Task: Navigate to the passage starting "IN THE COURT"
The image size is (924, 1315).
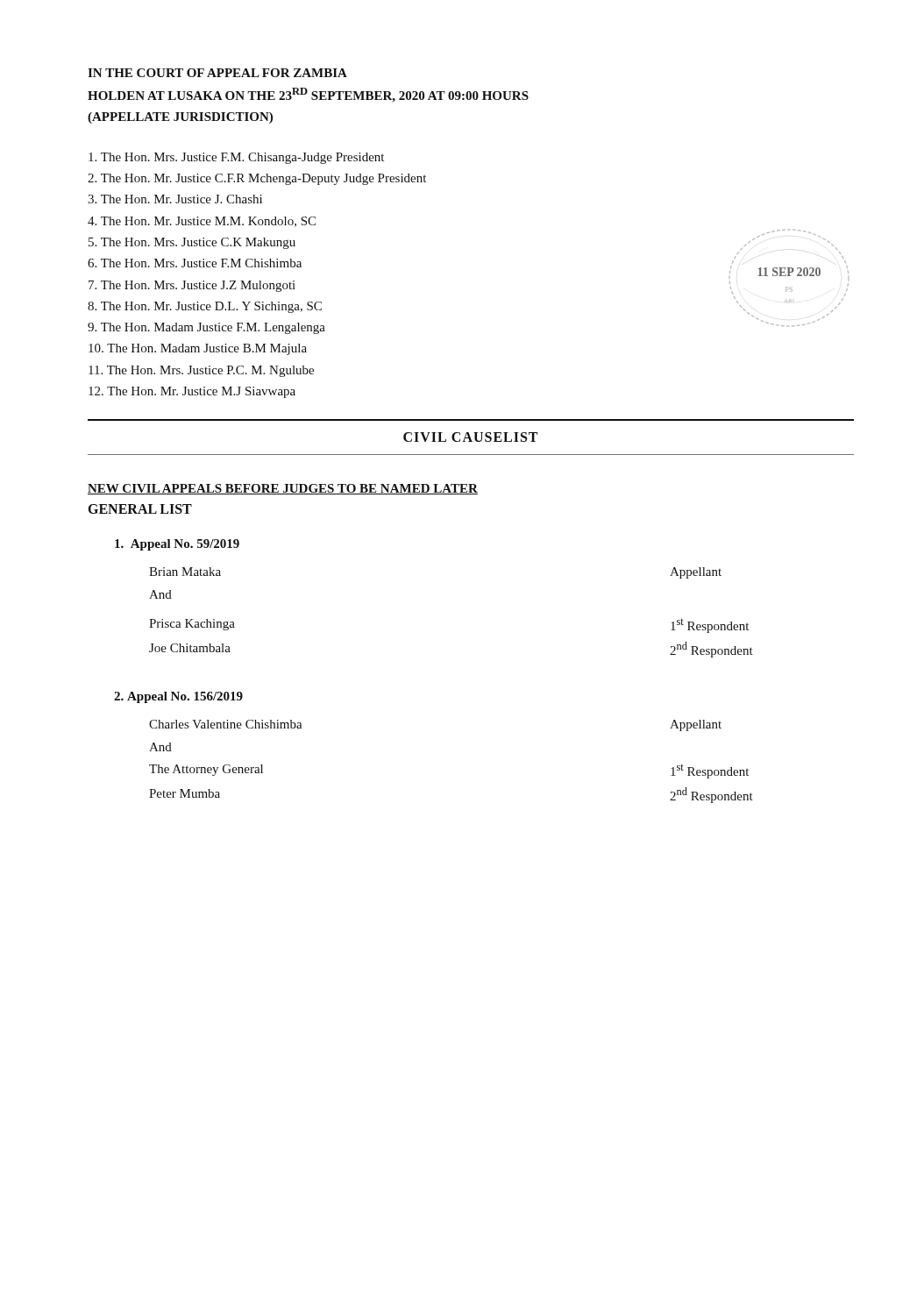Action: (x=308, y=94)
